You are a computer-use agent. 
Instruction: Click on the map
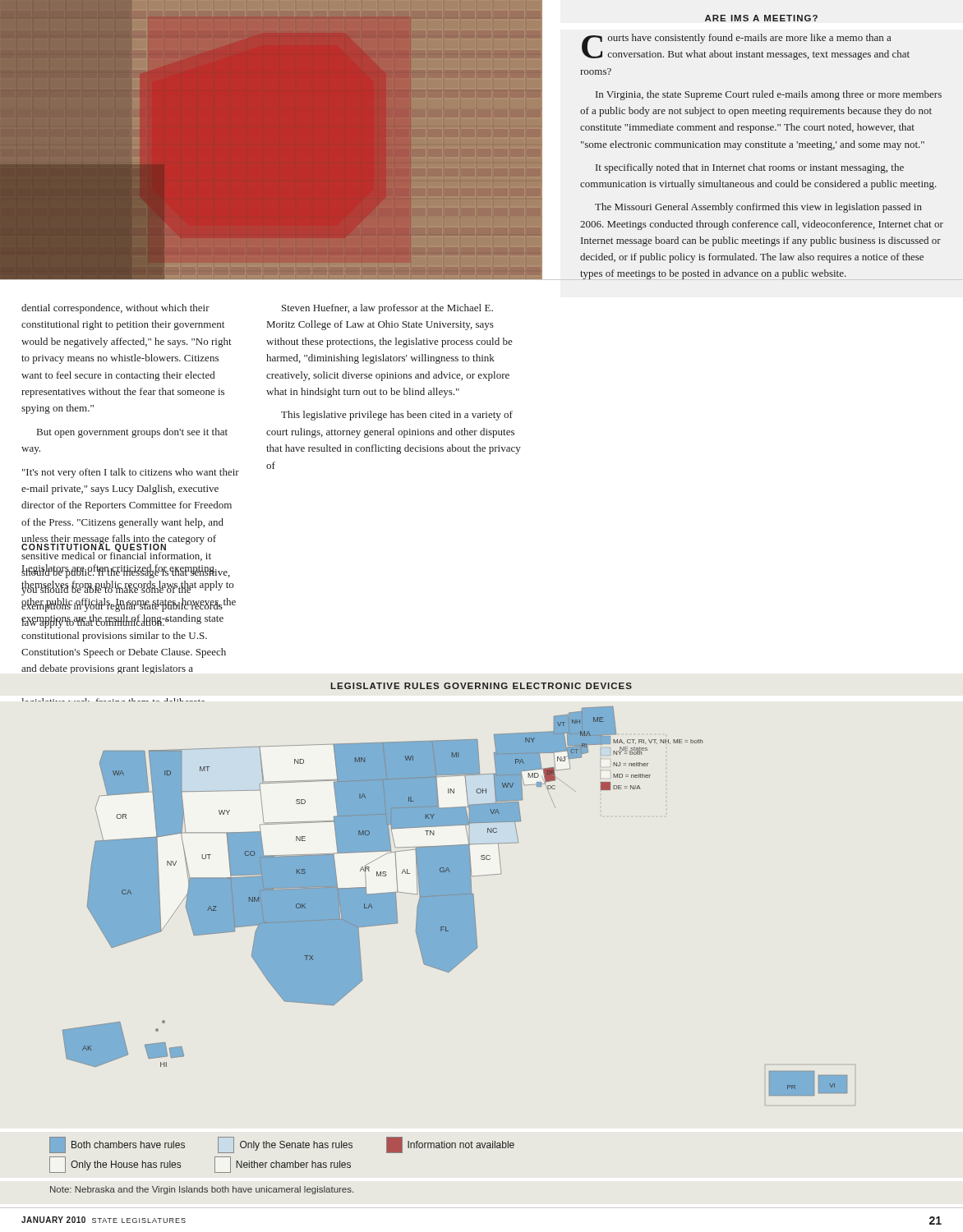click(482, 915)
